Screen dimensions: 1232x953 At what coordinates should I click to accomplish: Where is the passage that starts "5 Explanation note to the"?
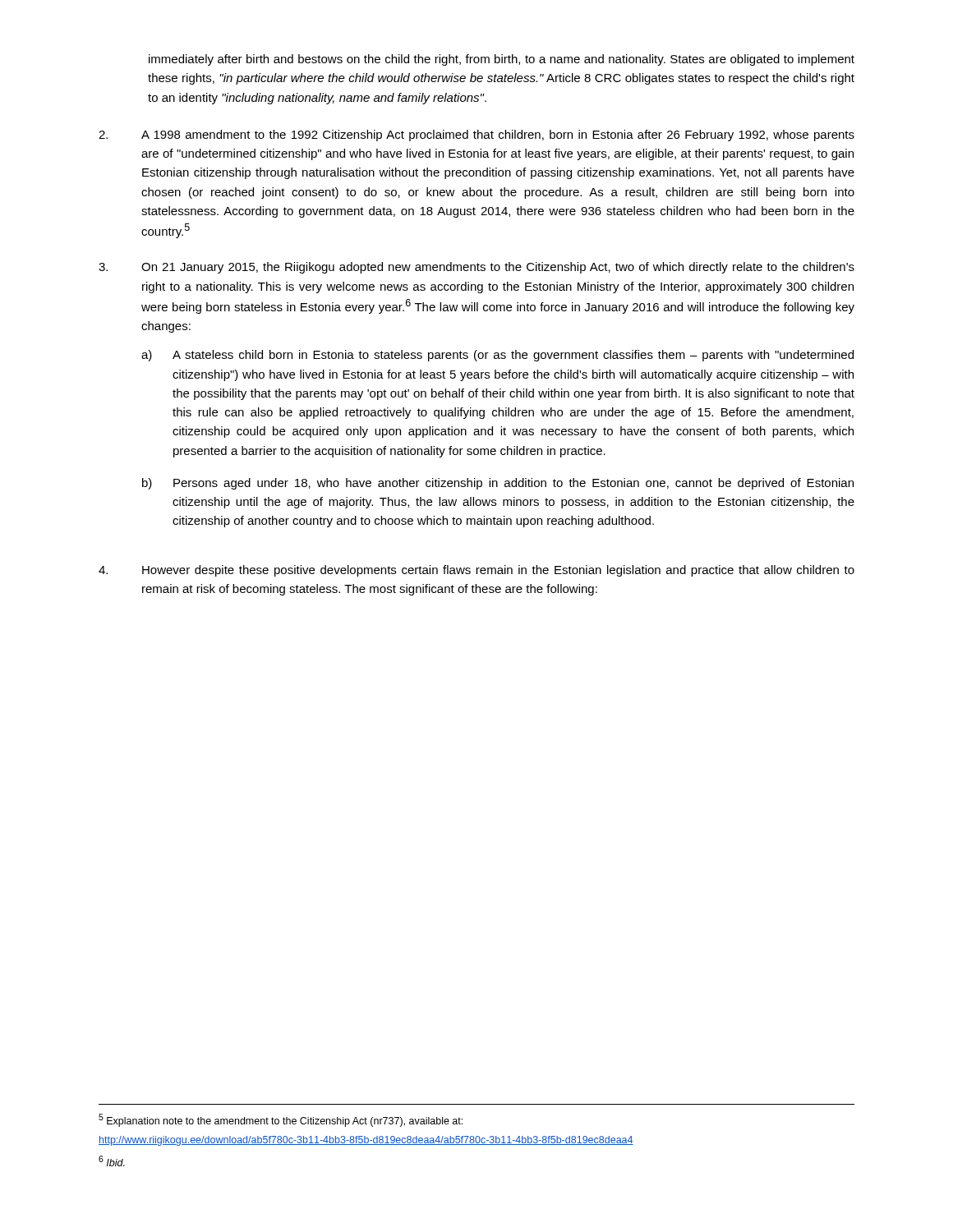pos(281,1120)
